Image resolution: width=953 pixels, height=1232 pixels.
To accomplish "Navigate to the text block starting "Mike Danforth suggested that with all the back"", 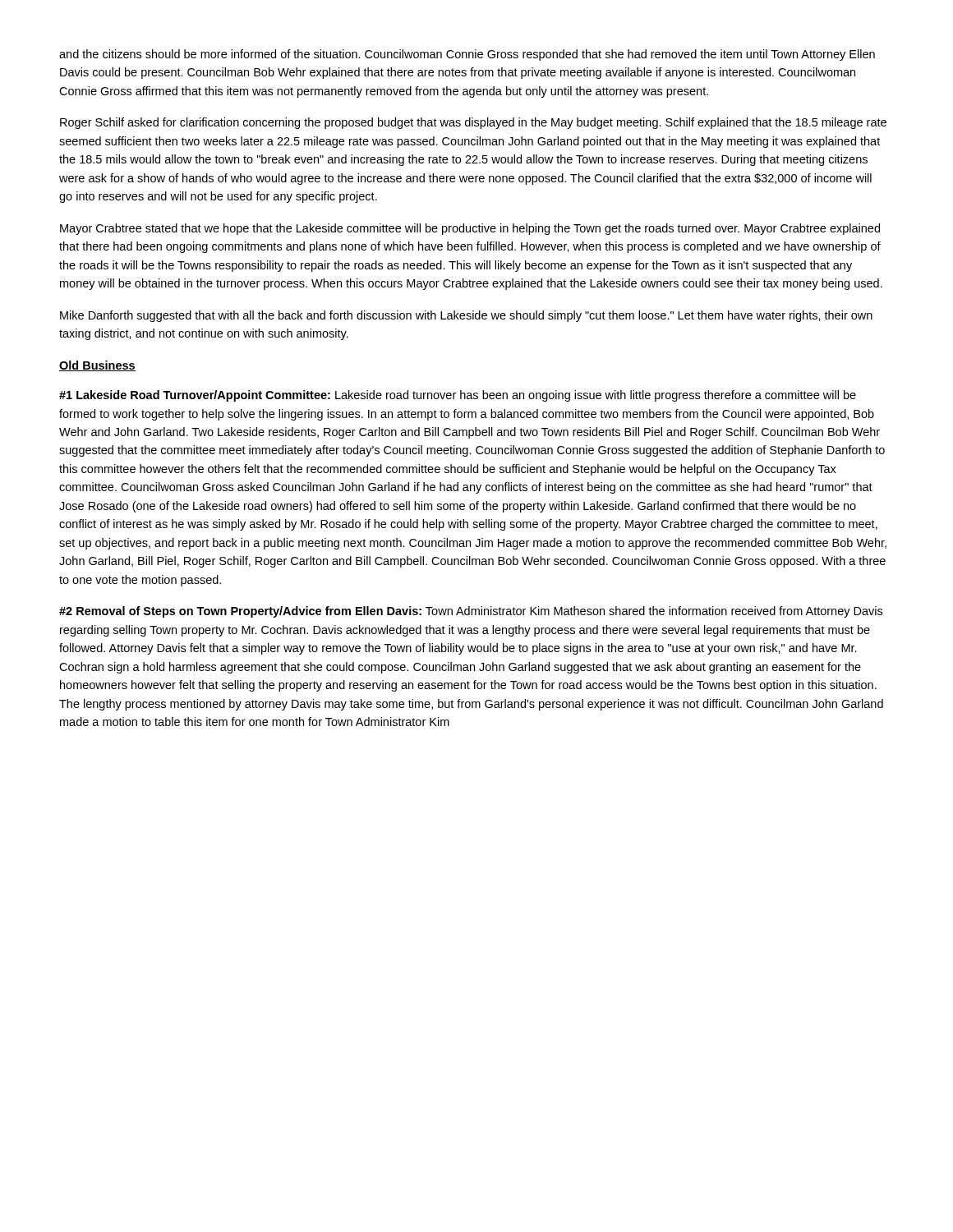I will pos(466,324).
